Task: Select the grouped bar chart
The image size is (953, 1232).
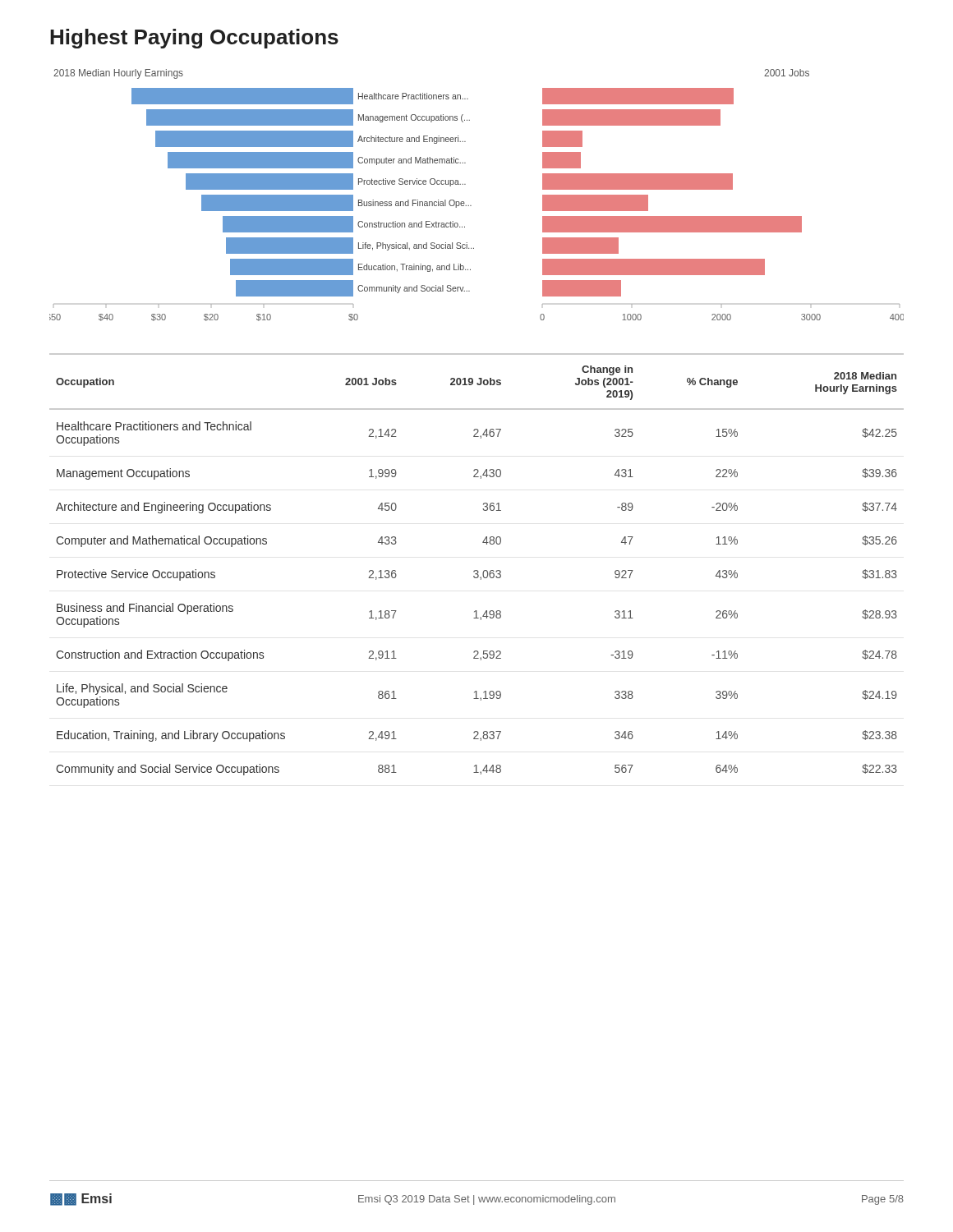Action: click(476, 201)
